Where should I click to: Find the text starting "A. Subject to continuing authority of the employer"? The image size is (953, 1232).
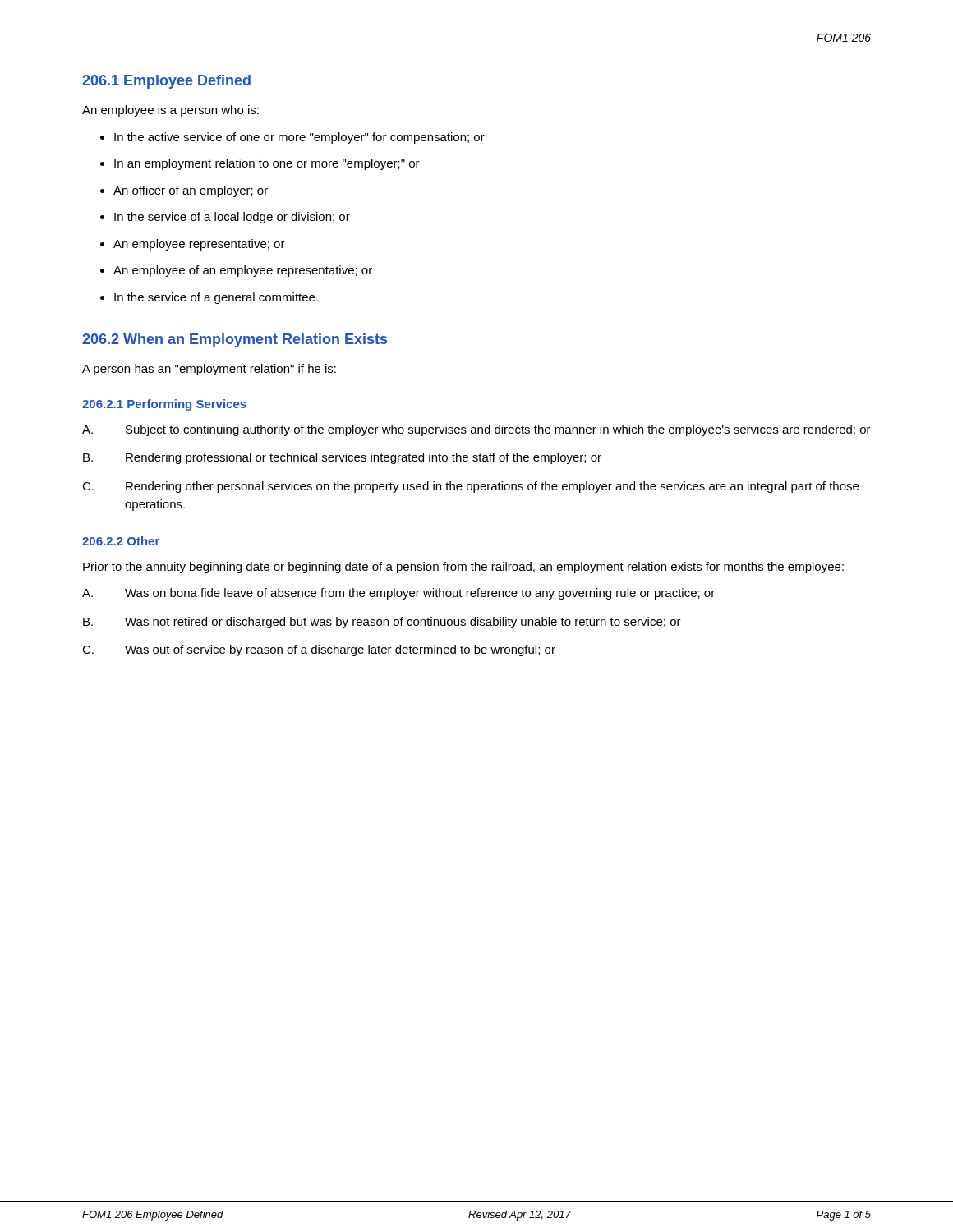point(476,429)
